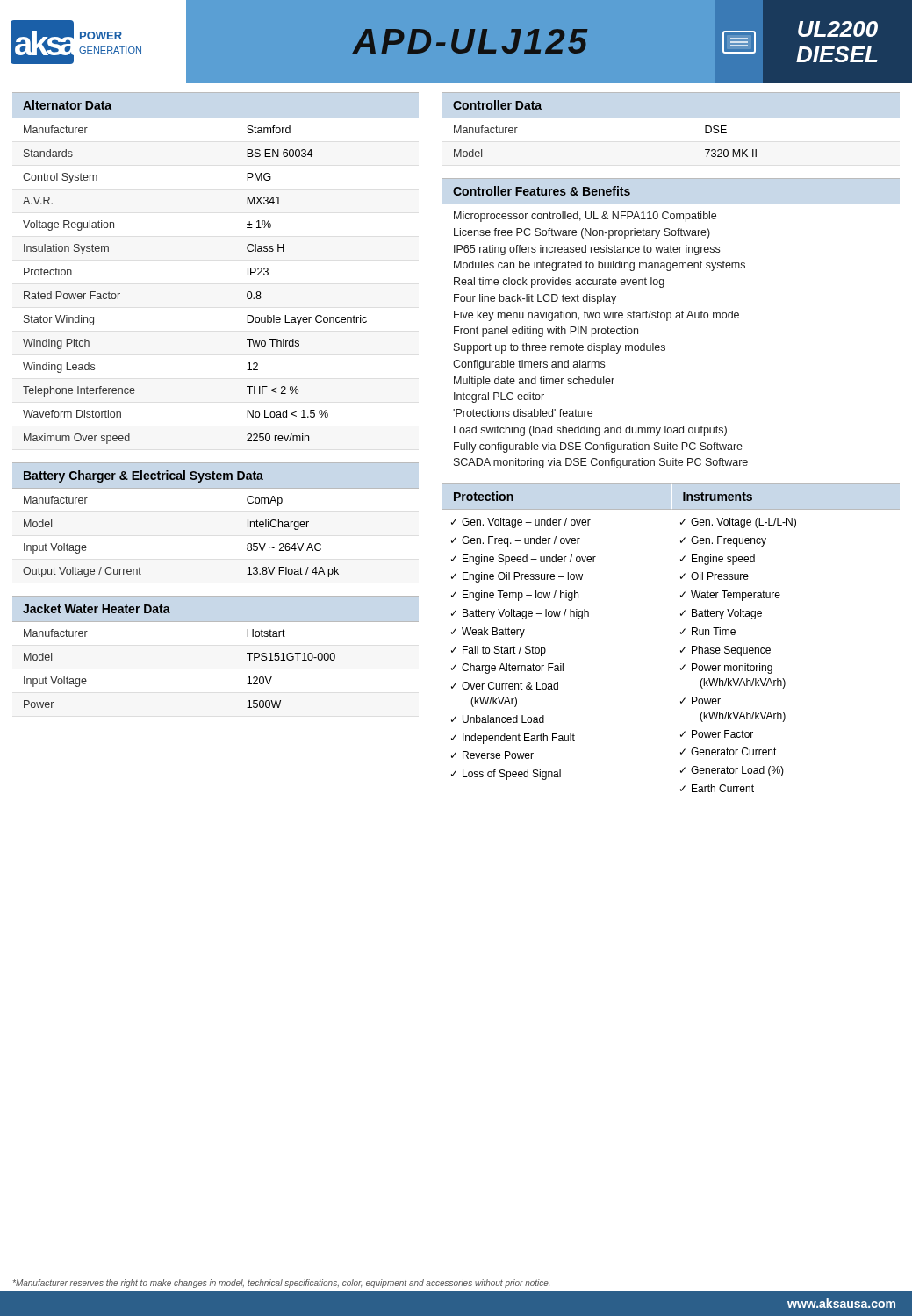Select the list item containing "✓Engine Speed – under"
Image resolution: width=912 pixels, height=1316 pixels.
coord(523,559)
